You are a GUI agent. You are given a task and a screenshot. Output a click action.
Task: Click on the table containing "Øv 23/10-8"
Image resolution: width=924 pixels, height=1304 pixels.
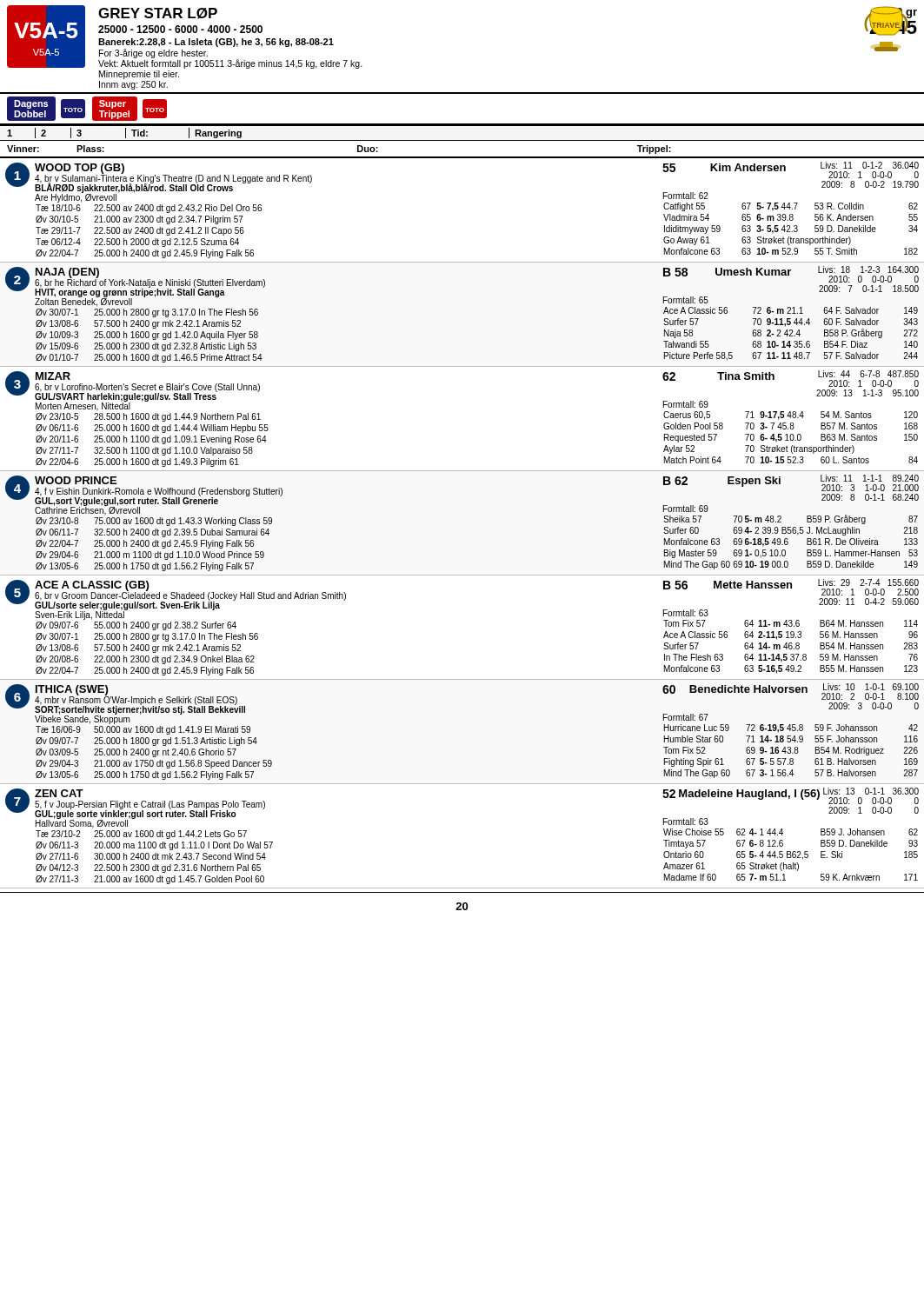462,523
